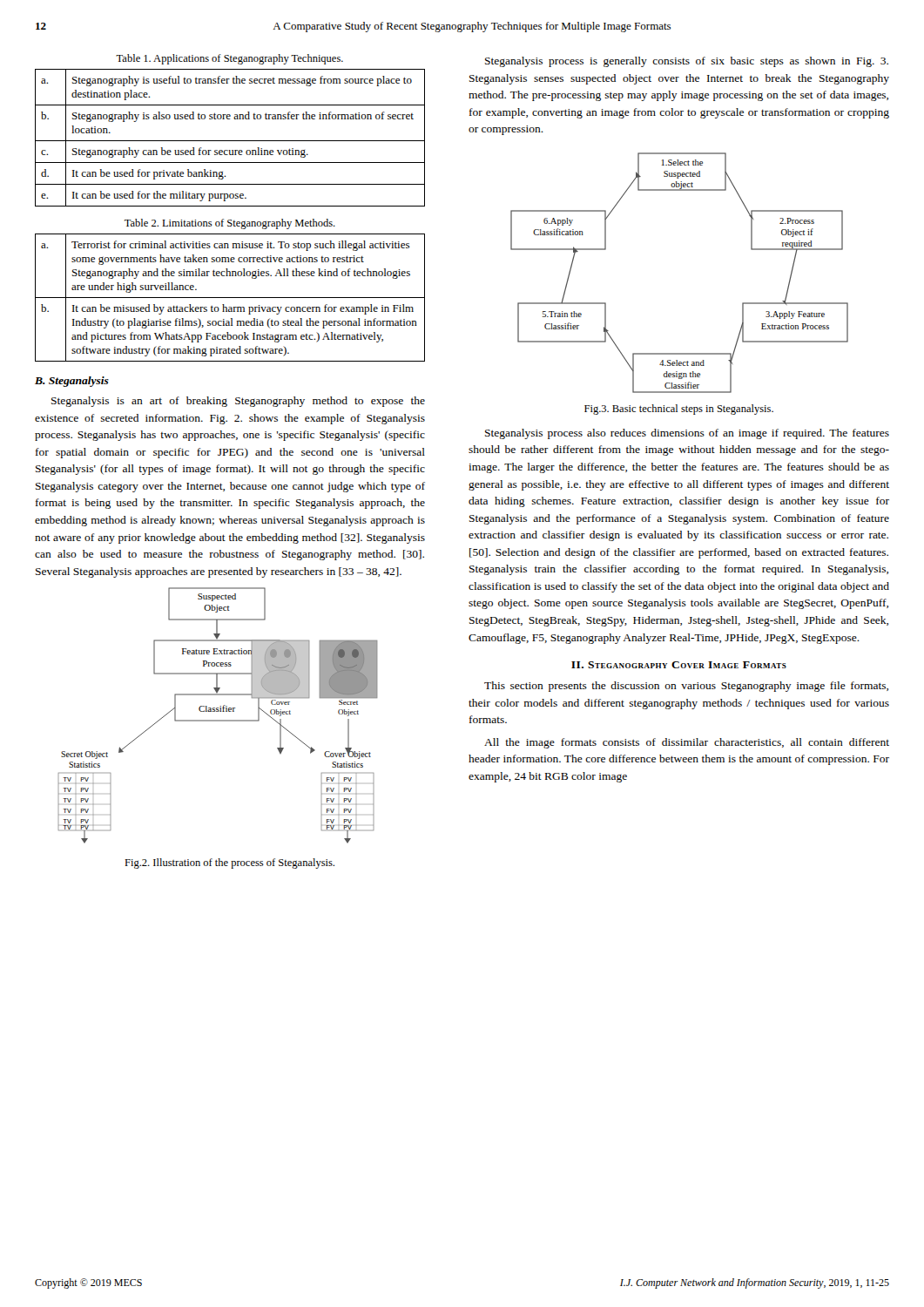Screen dimensions: 1307x924
Task: Find the text block starting "Table 2. Limitations of Steganography Methods."
Action: tap(230, 223)
